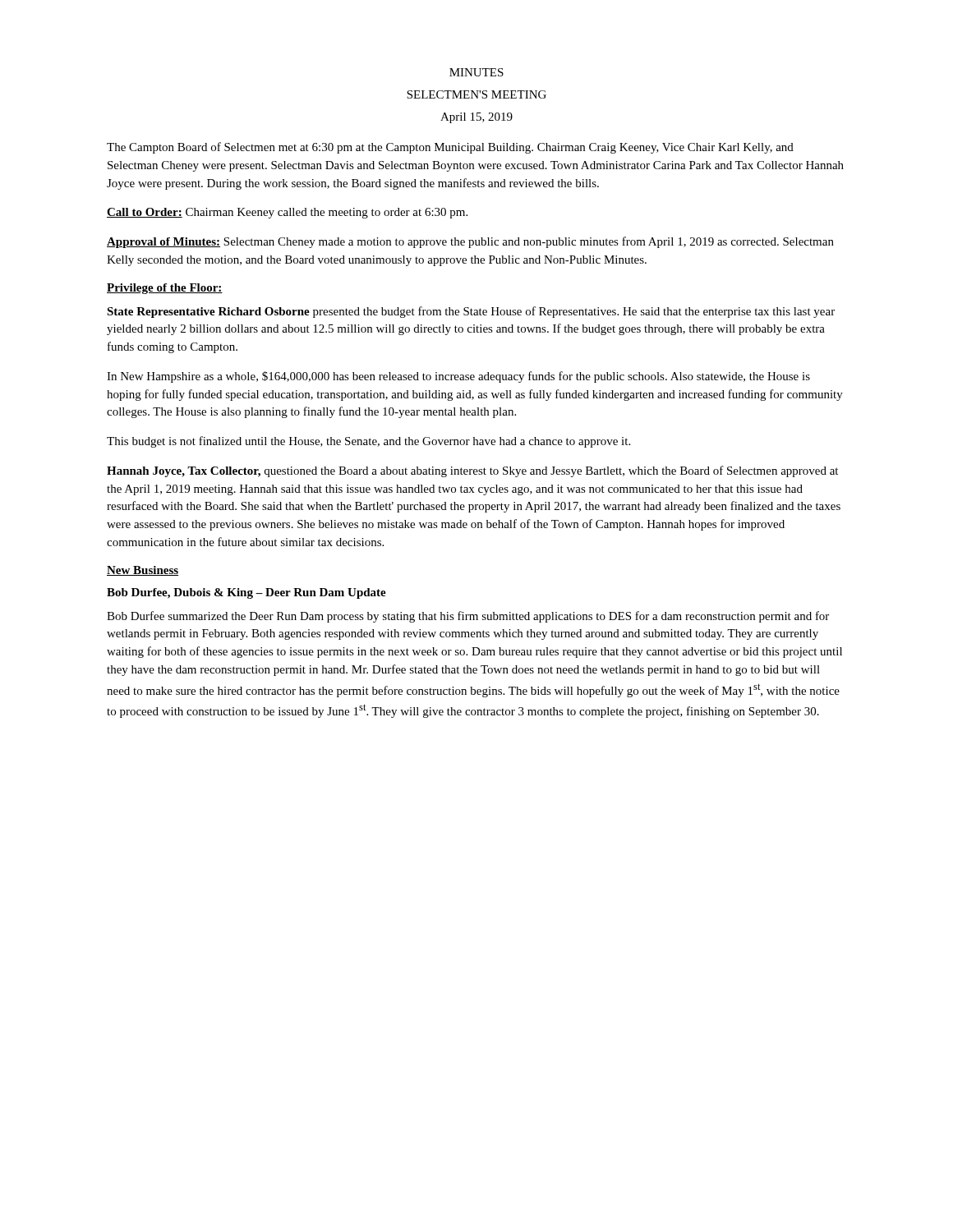953x1232 pixels.
Task: Point to the element starting "SELECTMEN'S MEETING"
Action: pos(476,94)
